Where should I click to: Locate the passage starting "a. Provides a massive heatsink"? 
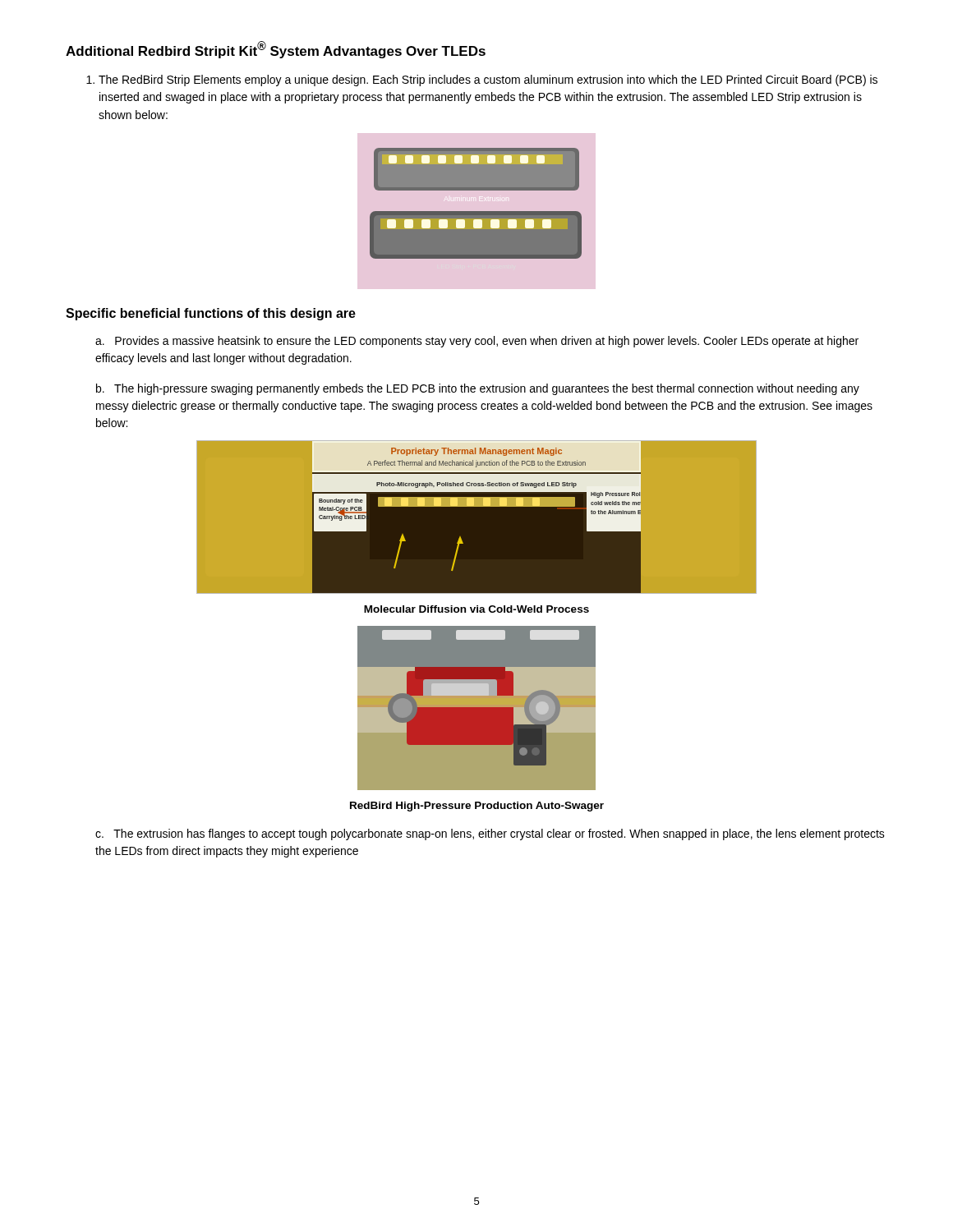click(x=477, y=349)
